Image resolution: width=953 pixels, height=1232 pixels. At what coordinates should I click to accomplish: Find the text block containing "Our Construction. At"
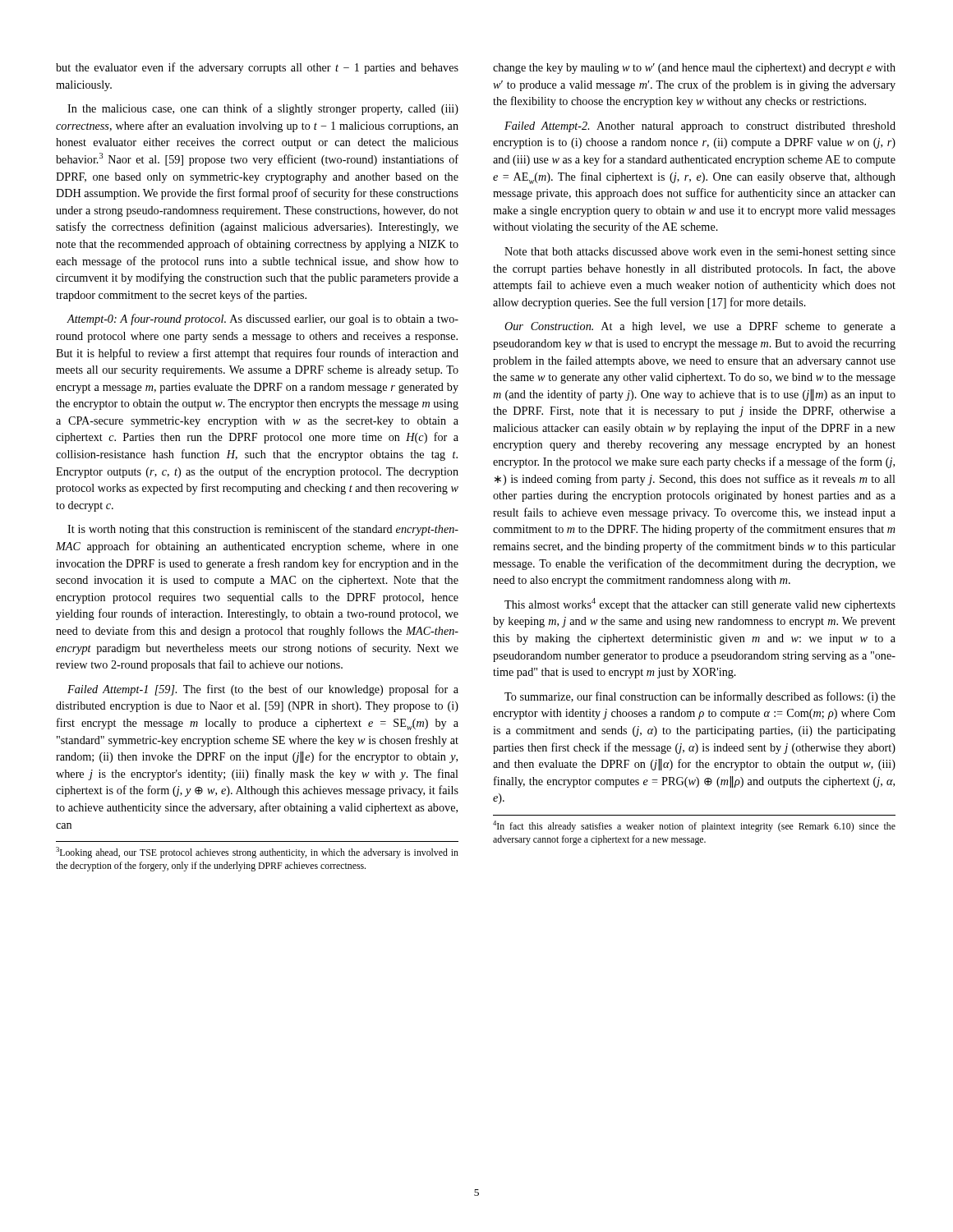[694, 453]
